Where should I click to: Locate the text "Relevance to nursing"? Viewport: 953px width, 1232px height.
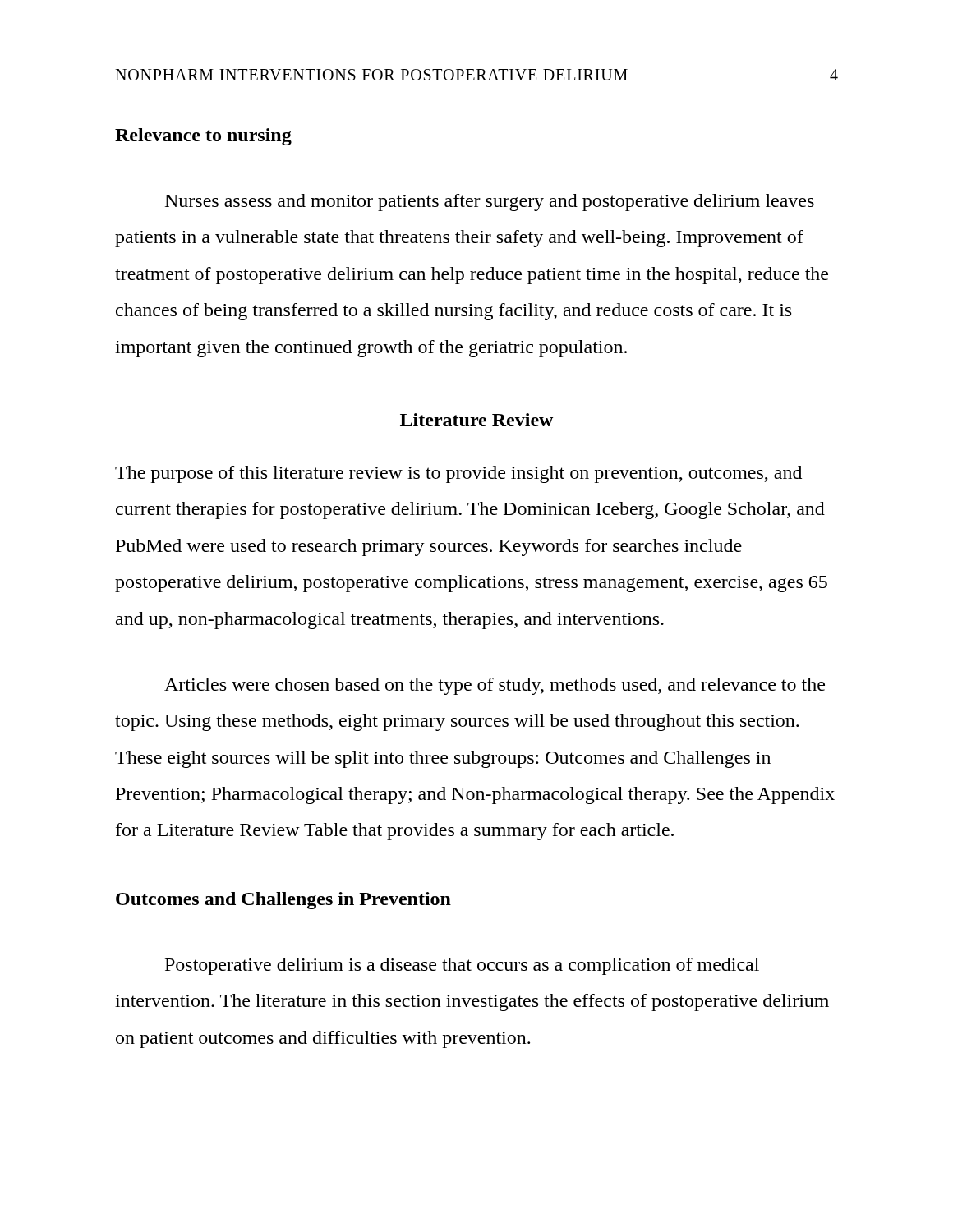click(x=203, y=135)
